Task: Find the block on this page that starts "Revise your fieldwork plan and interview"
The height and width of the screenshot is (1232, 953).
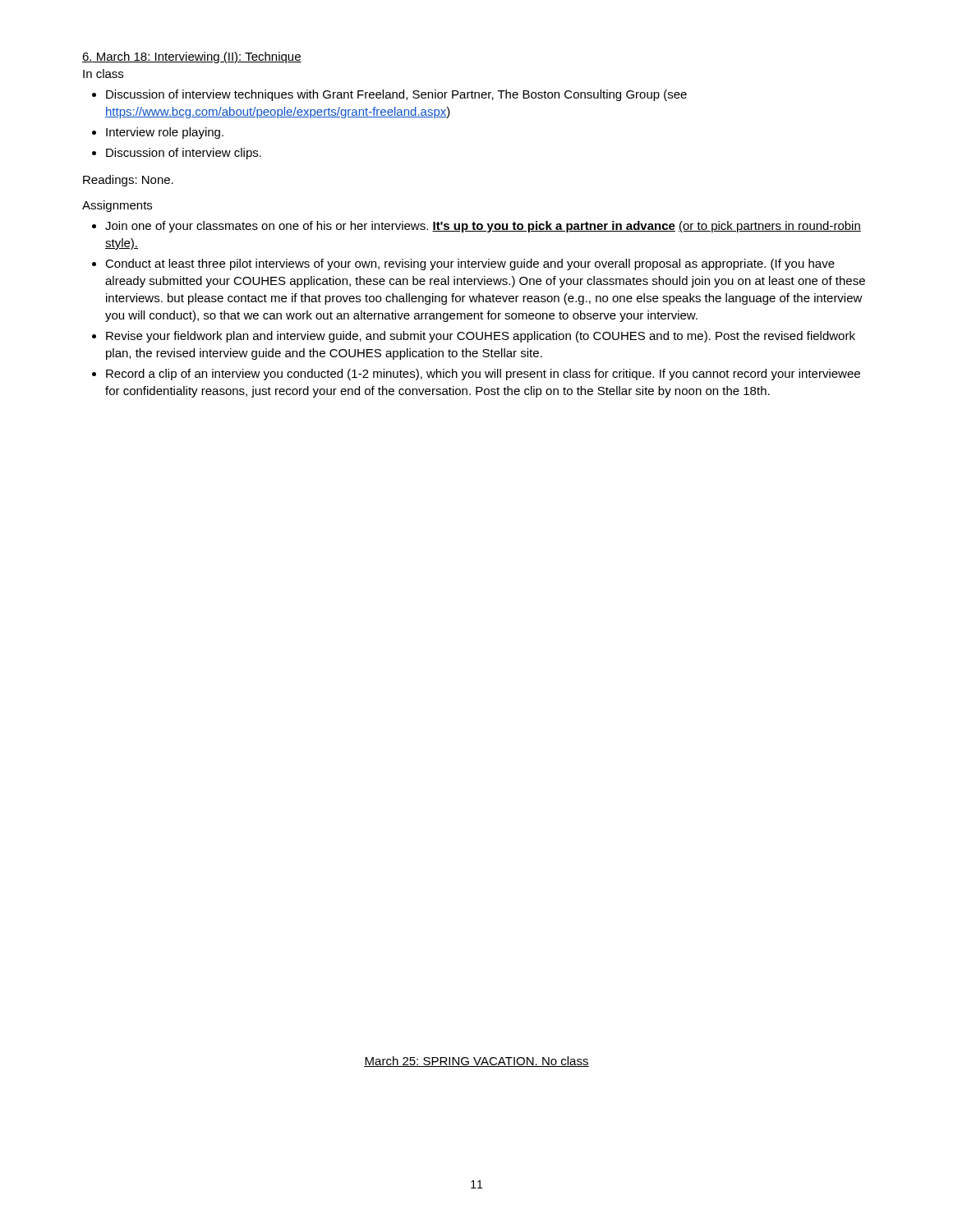Action: coord(480,344)
